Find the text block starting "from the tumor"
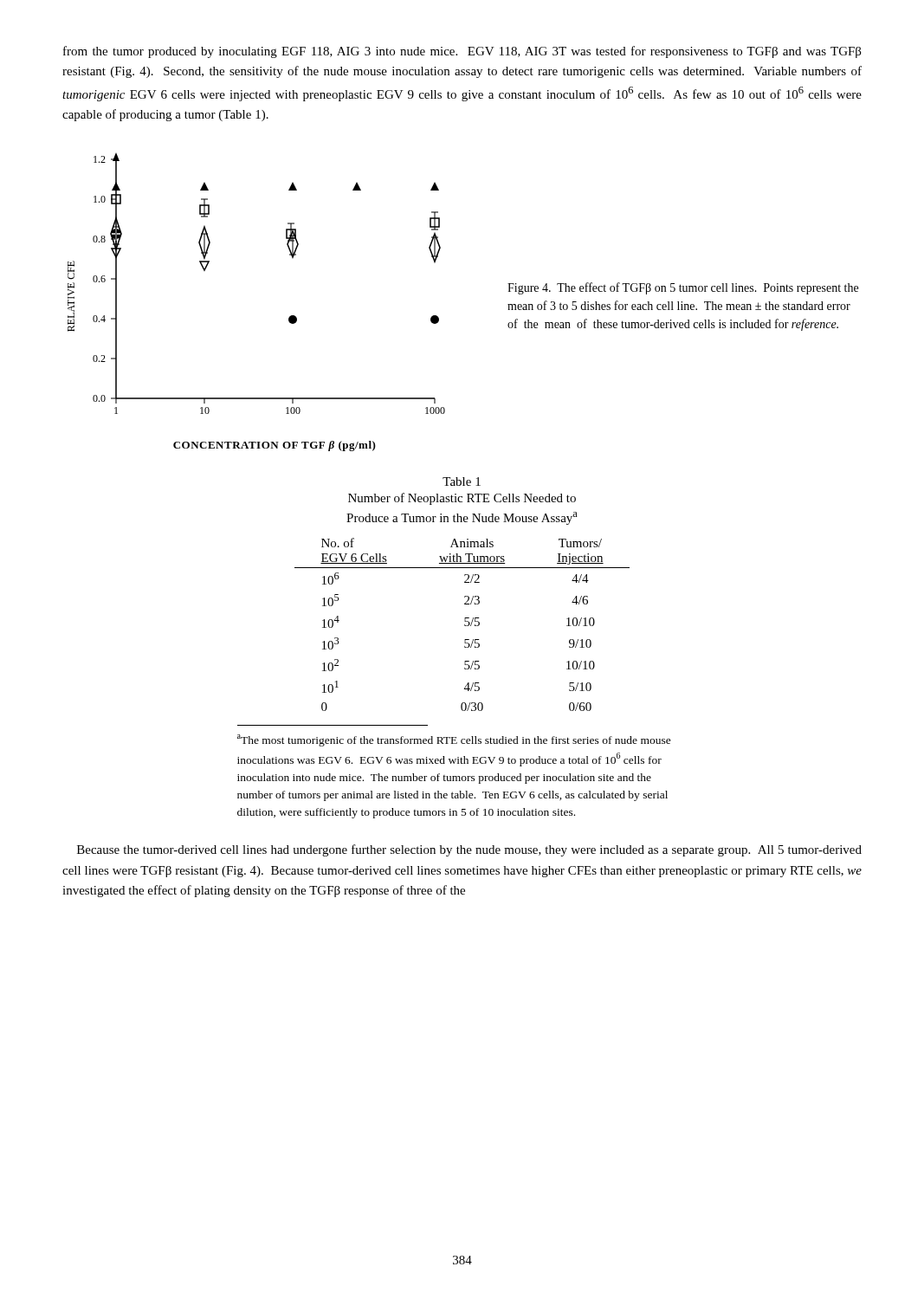Viewport: 924px width, 1299px height. (462, 83)
